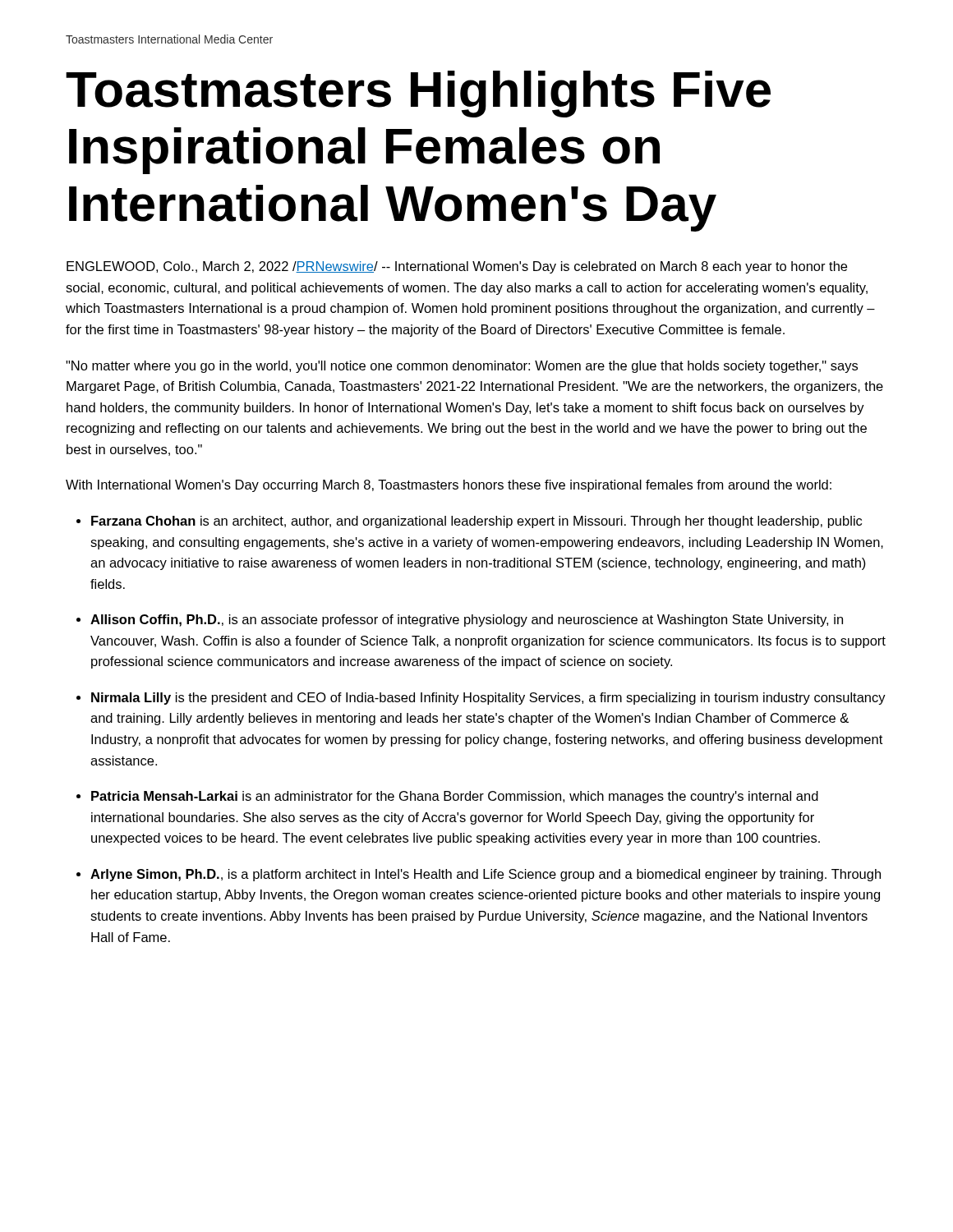Click on the list item with the text "Nirmala Lilly is the president and CEO"
Viewport: 953px width, 1232px height.
[x=488, y=729]
